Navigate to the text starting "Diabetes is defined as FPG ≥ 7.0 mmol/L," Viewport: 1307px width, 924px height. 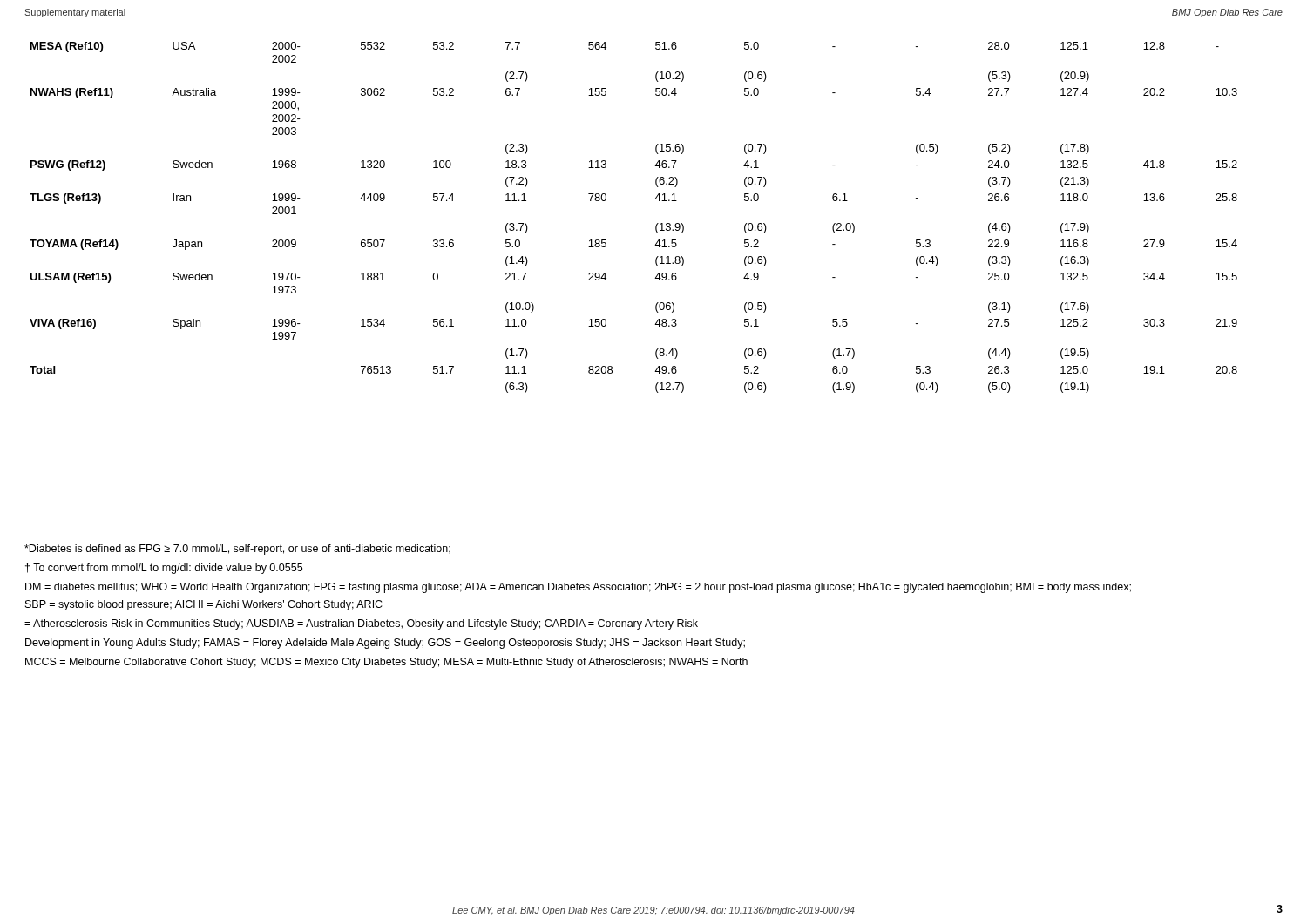coord(237,550)
